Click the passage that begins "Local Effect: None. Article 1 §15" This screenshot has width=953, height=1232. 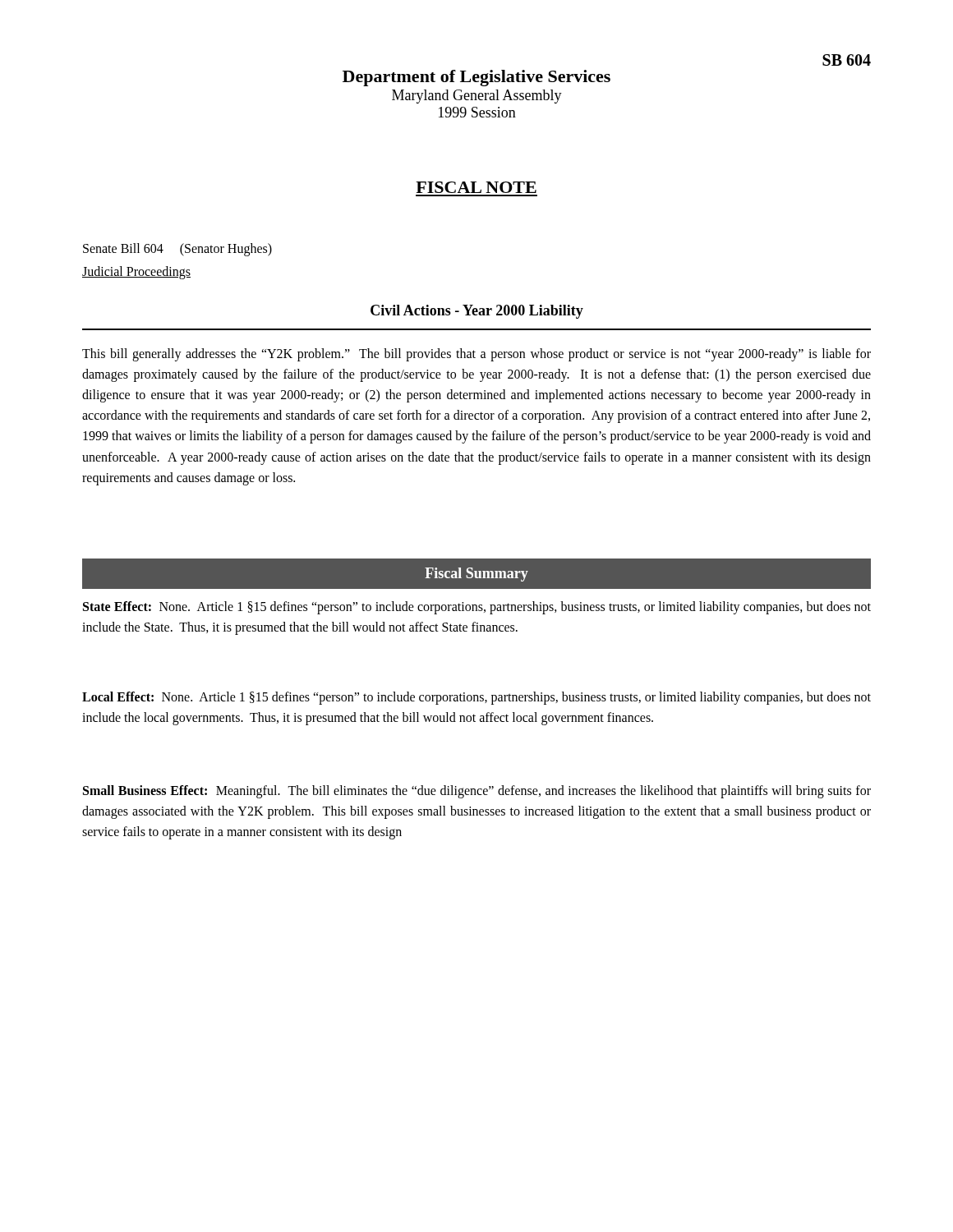(x=476, y=707)
